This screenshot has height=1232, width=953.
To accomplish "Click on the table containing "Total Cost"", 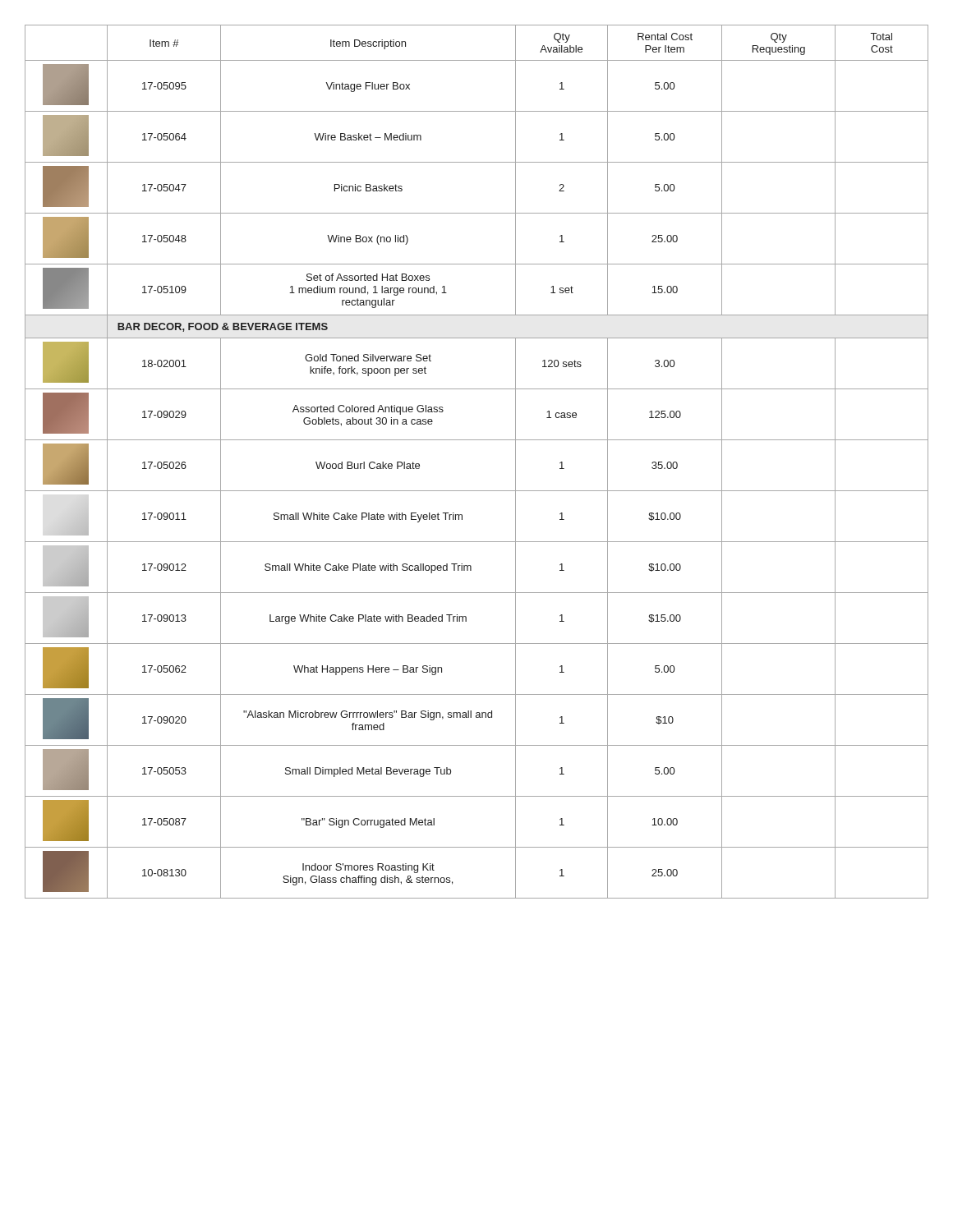I will click(476, 462).
